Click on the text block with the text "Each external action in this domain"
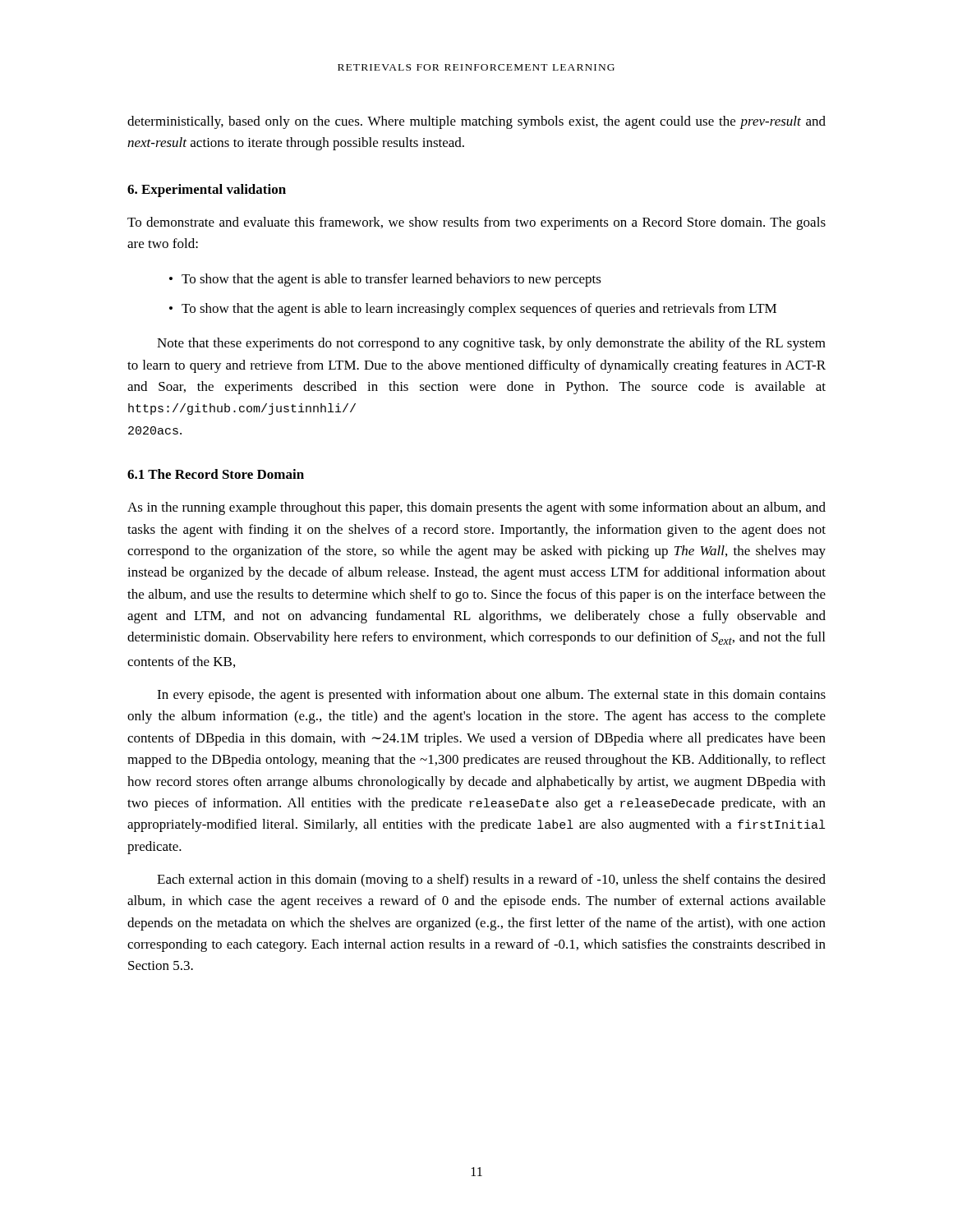Image resolution: width=953 pixels, height=1232 pixels. click(x=476, y=922)
